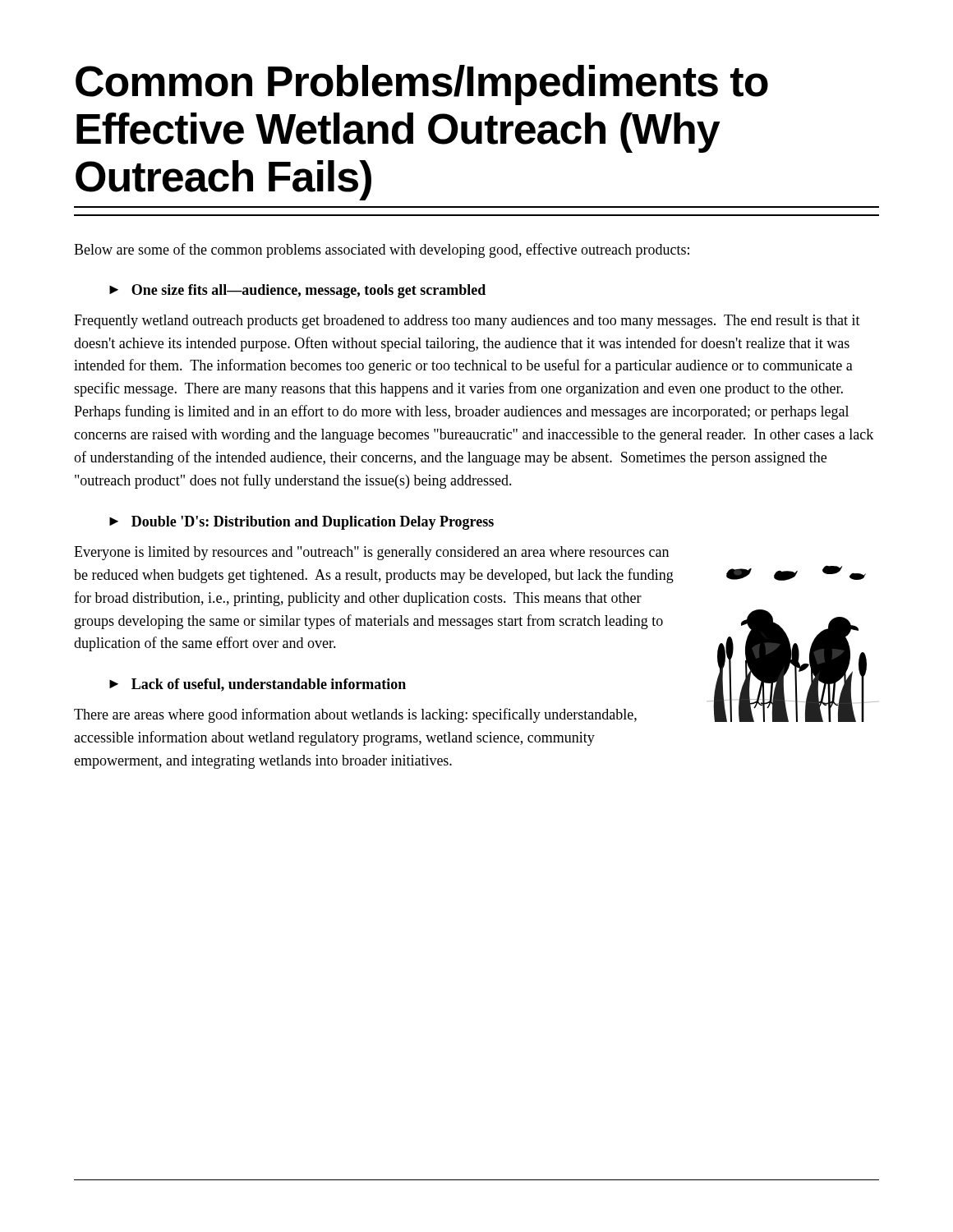The width and height of the screenshot is (953, 1232).
Task: Find the block starting "Below are some of the common"
Action: point(382,249)
